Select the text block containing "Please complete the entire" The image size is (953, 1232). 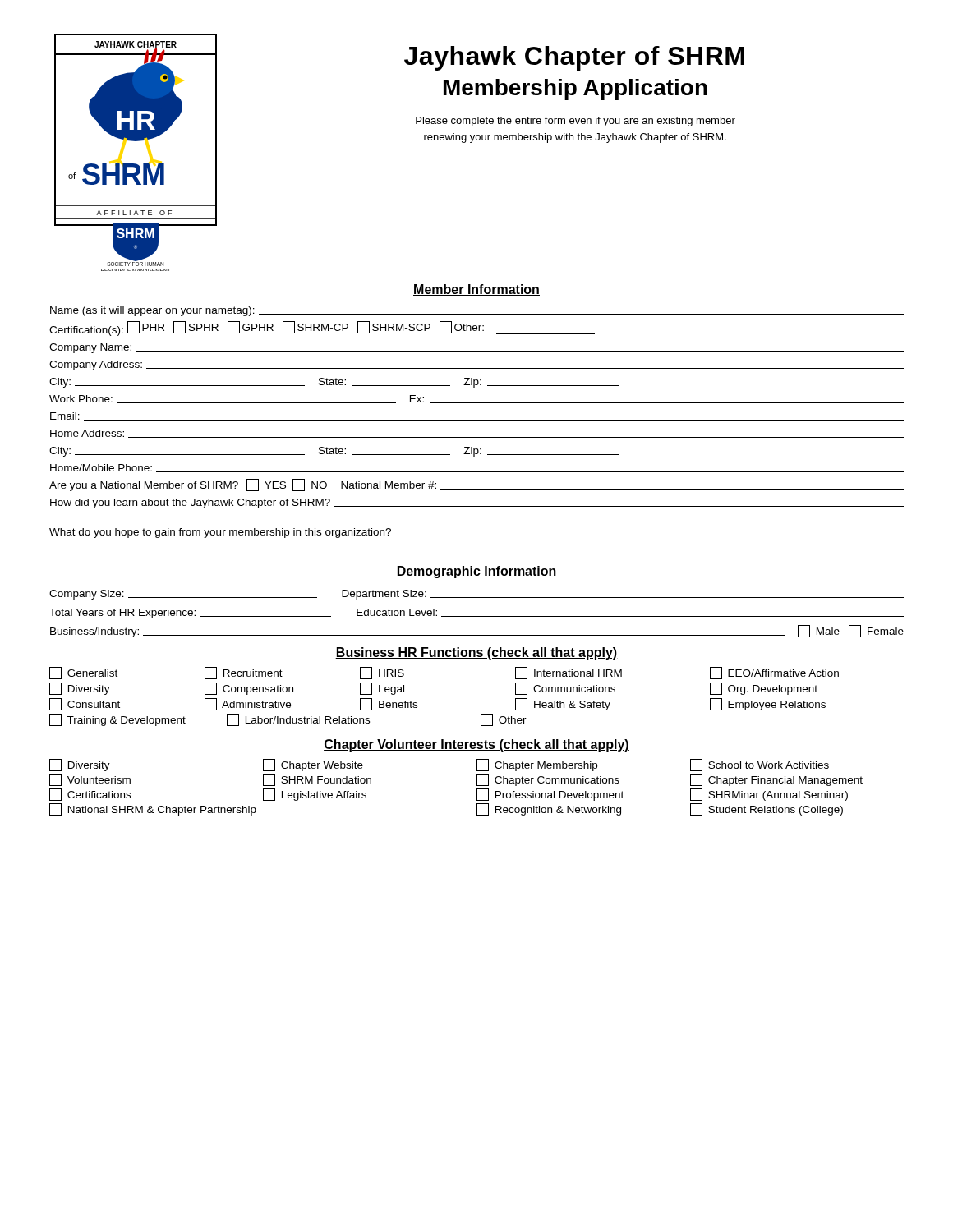coord(575,128)
